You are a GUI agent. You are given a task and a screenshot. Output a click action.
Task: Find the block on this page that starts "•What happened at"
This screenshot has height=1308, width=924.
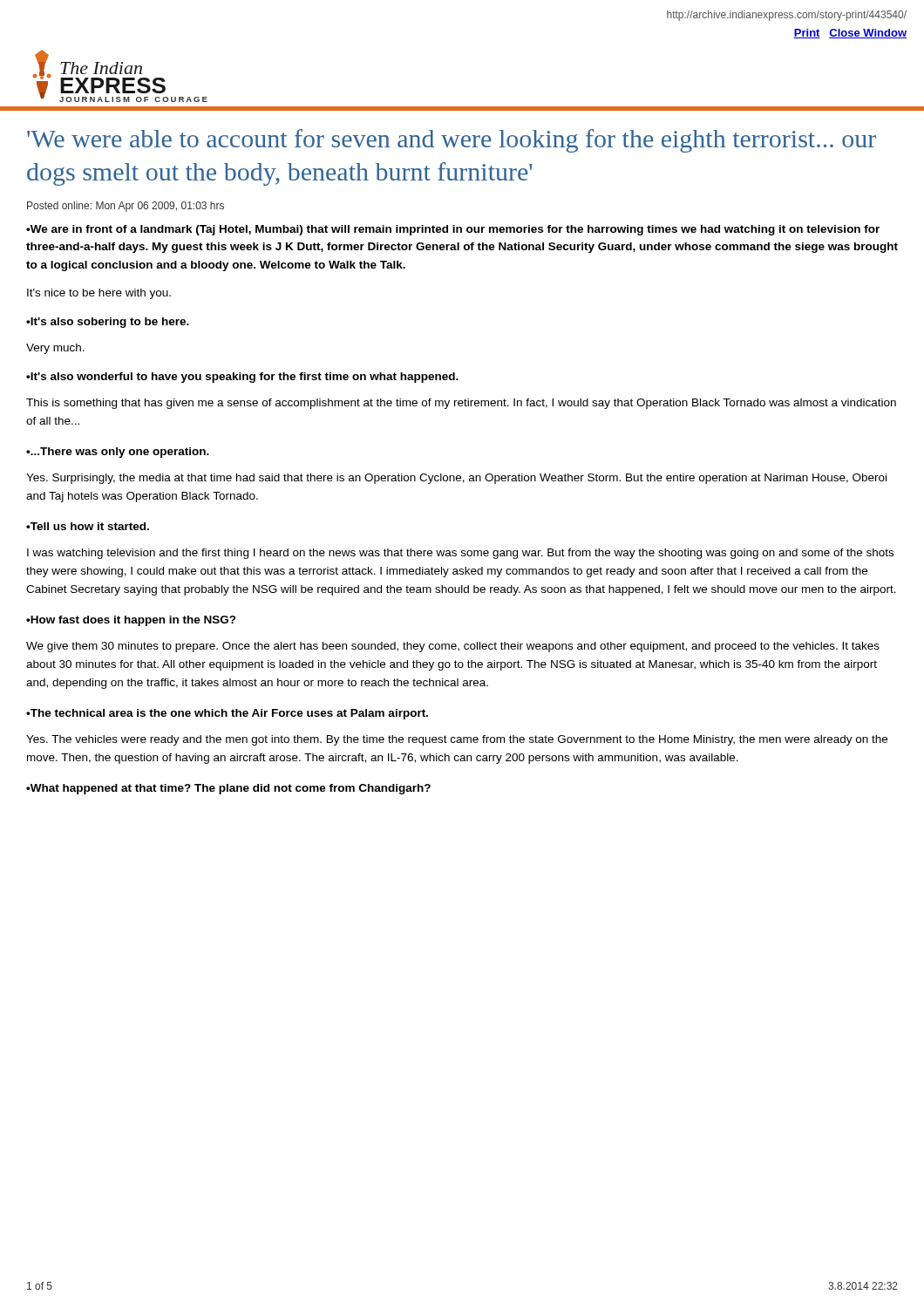pyautogui.click(x=229, y=788)
